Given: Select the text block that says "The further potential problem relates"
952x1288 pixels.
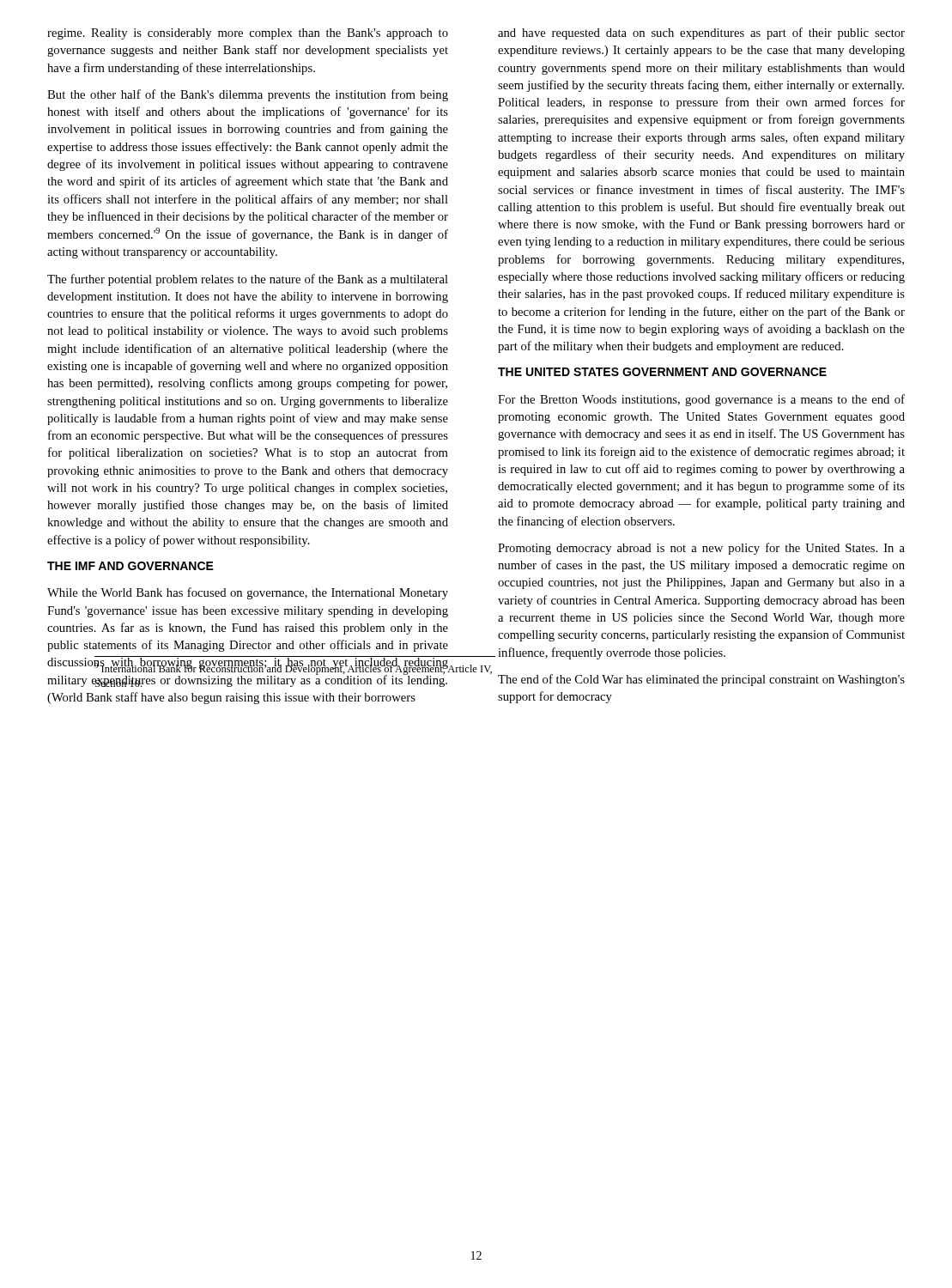Looking at the screenshot, I should (x=248, y=409).
